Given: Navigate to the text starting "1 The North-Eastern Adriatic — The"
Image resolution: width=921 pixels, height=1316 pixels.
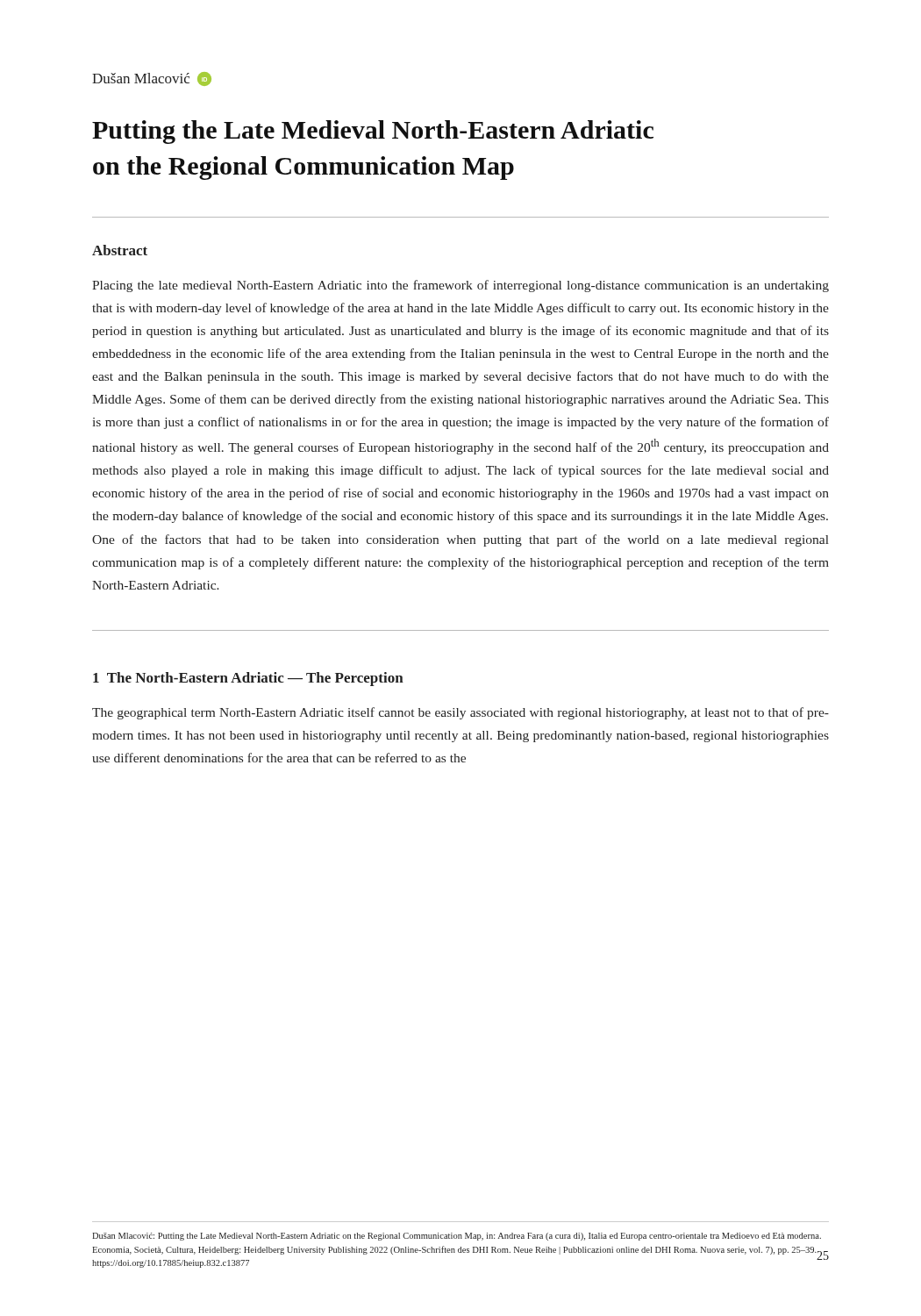Looking at the screenshot, I should click(248, 679).
